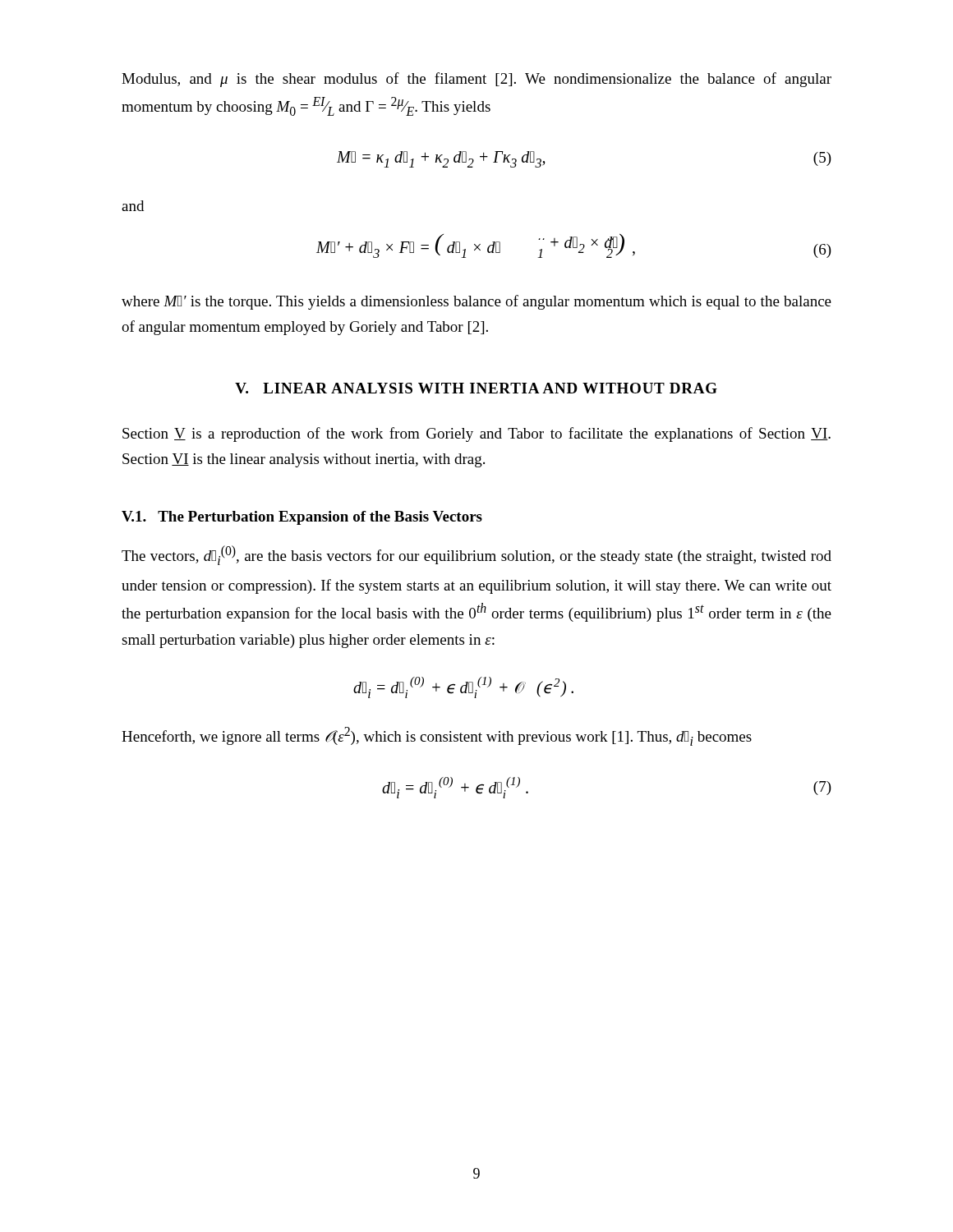Viewport: 953px width, 1232px height.
Task: Click on the formula containing "M⃗′ + d⃗3 × F⃗ = ( d⃗1"
Action: tap(574, 250)
